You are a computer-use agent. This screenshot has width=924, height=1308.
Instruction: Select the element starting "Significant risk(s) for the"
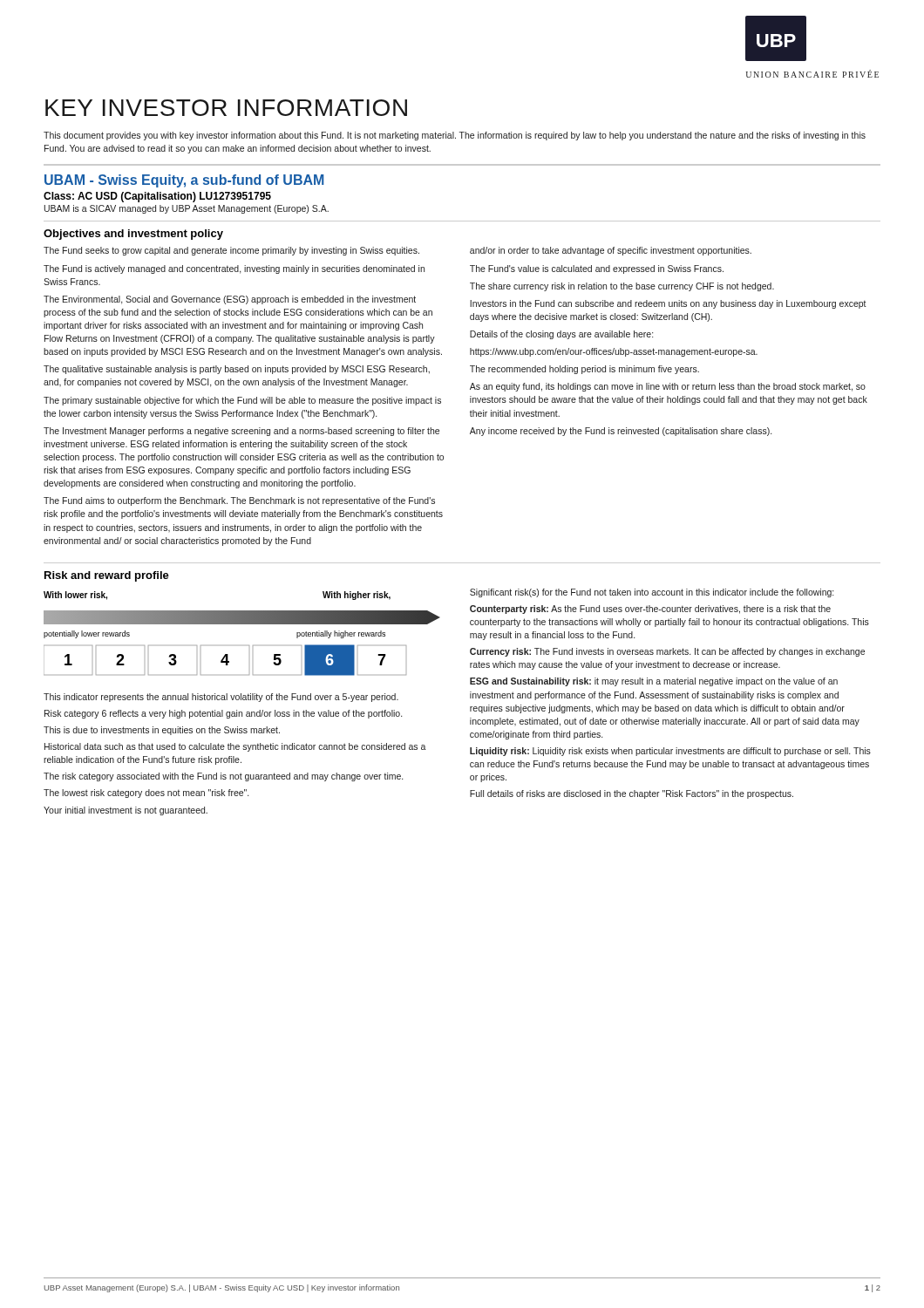pos(652,592)
